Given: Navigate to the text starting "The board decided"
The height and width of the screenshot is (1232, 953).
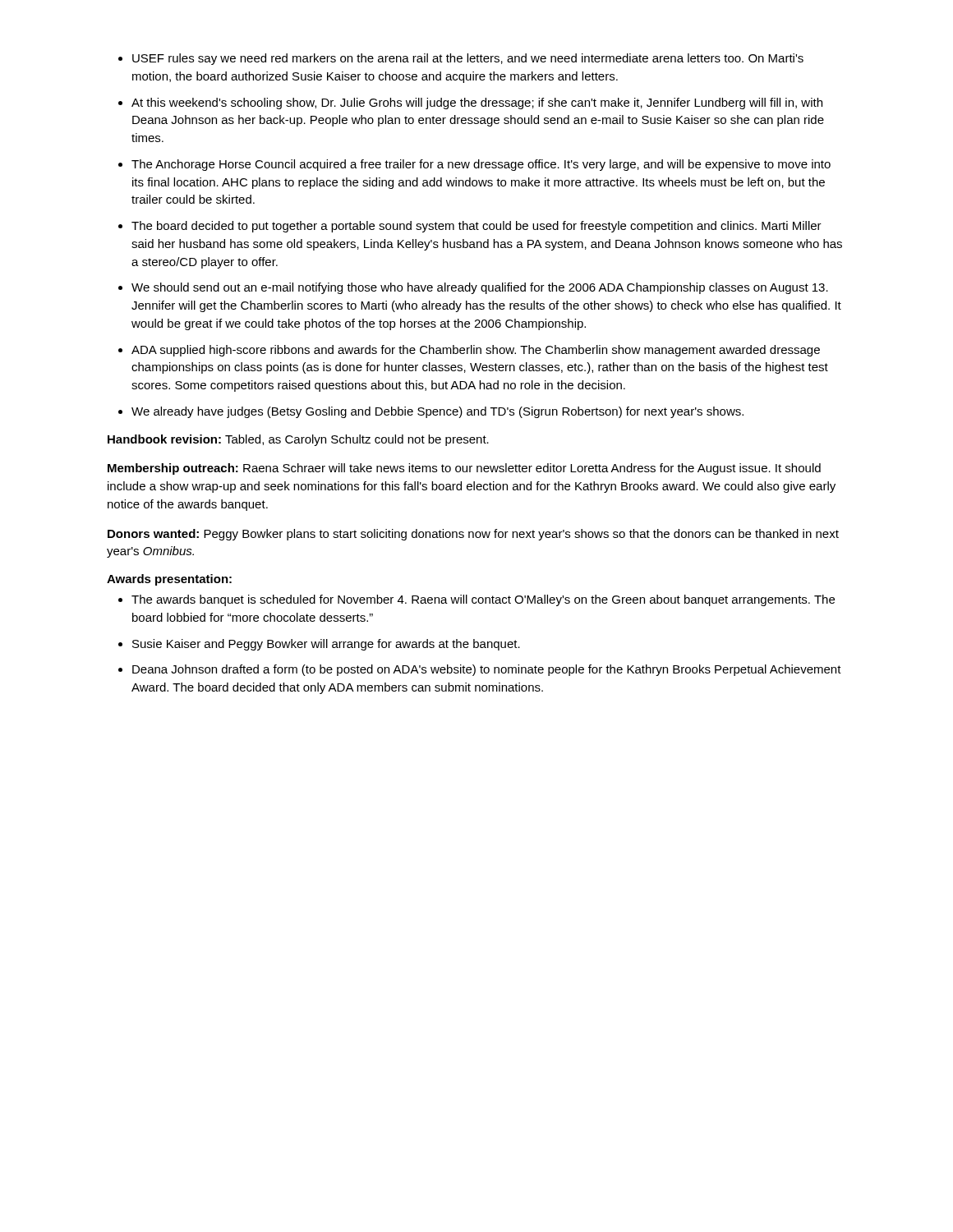Looking at the screenshot, I should [x=489, y=244].
